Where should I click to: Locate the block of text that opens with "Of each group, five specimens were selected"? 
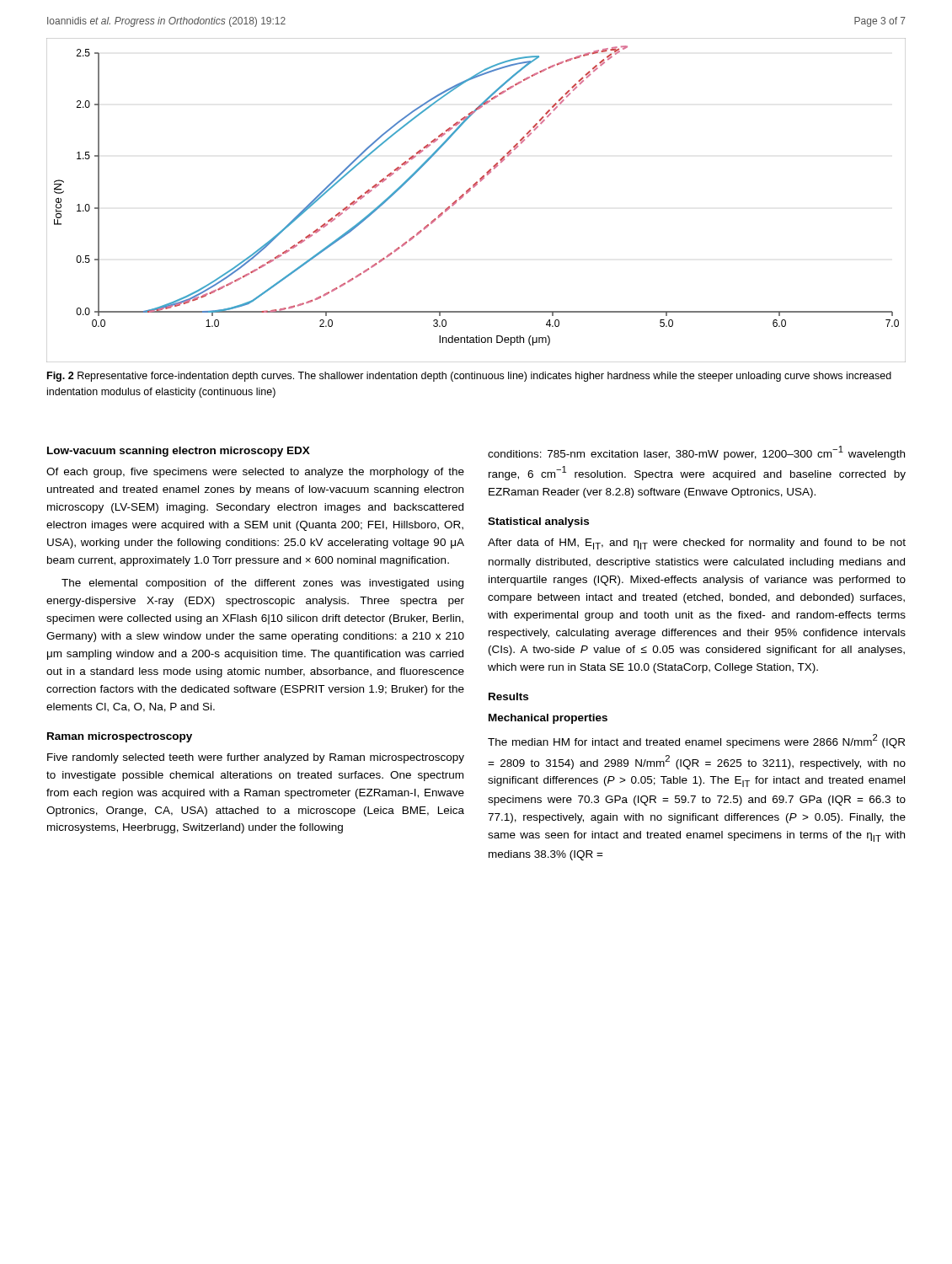pos(255,590)
